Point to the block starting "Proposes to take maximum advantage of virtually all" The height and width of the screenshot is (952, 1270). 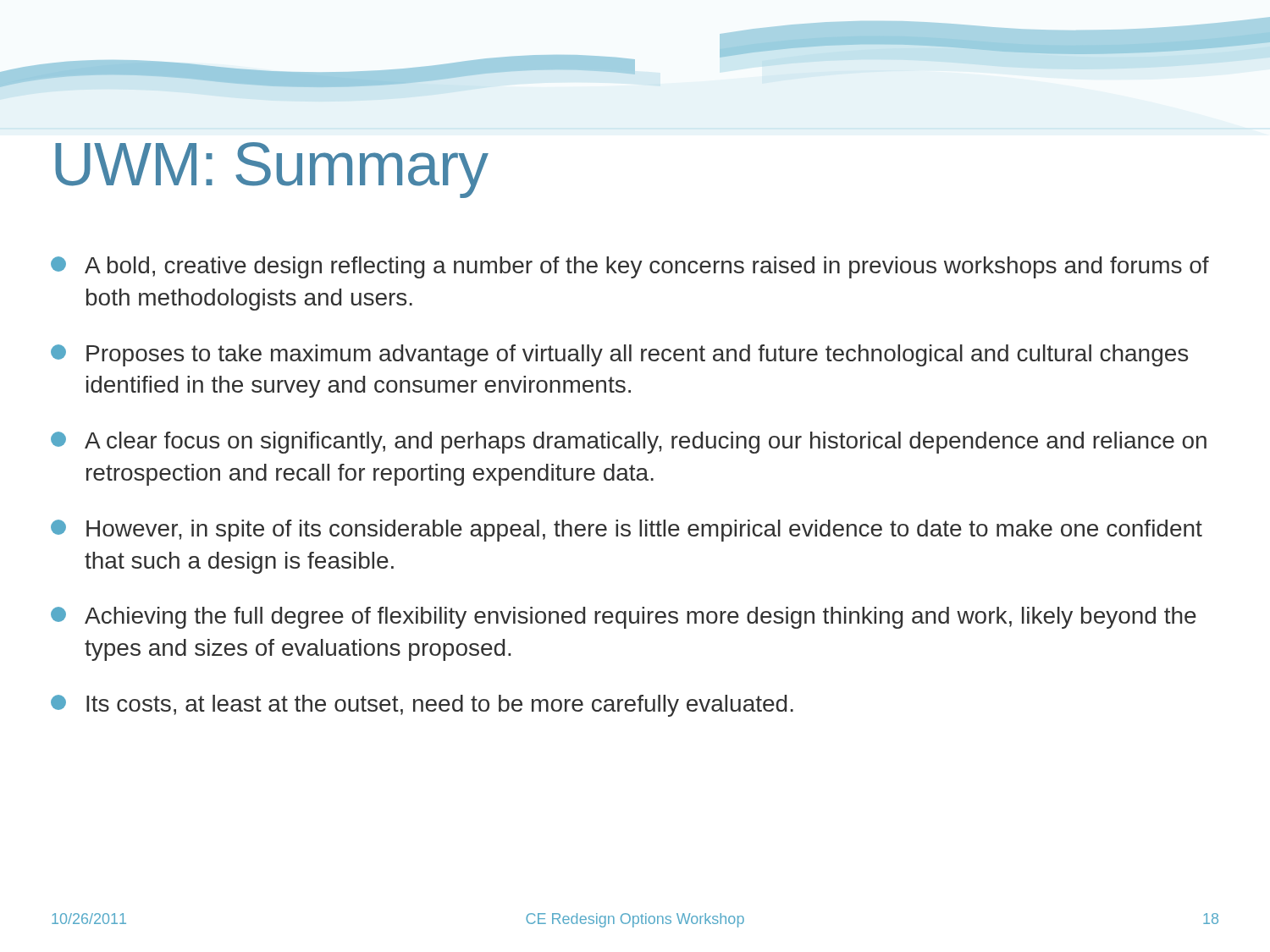coord(635,369)
